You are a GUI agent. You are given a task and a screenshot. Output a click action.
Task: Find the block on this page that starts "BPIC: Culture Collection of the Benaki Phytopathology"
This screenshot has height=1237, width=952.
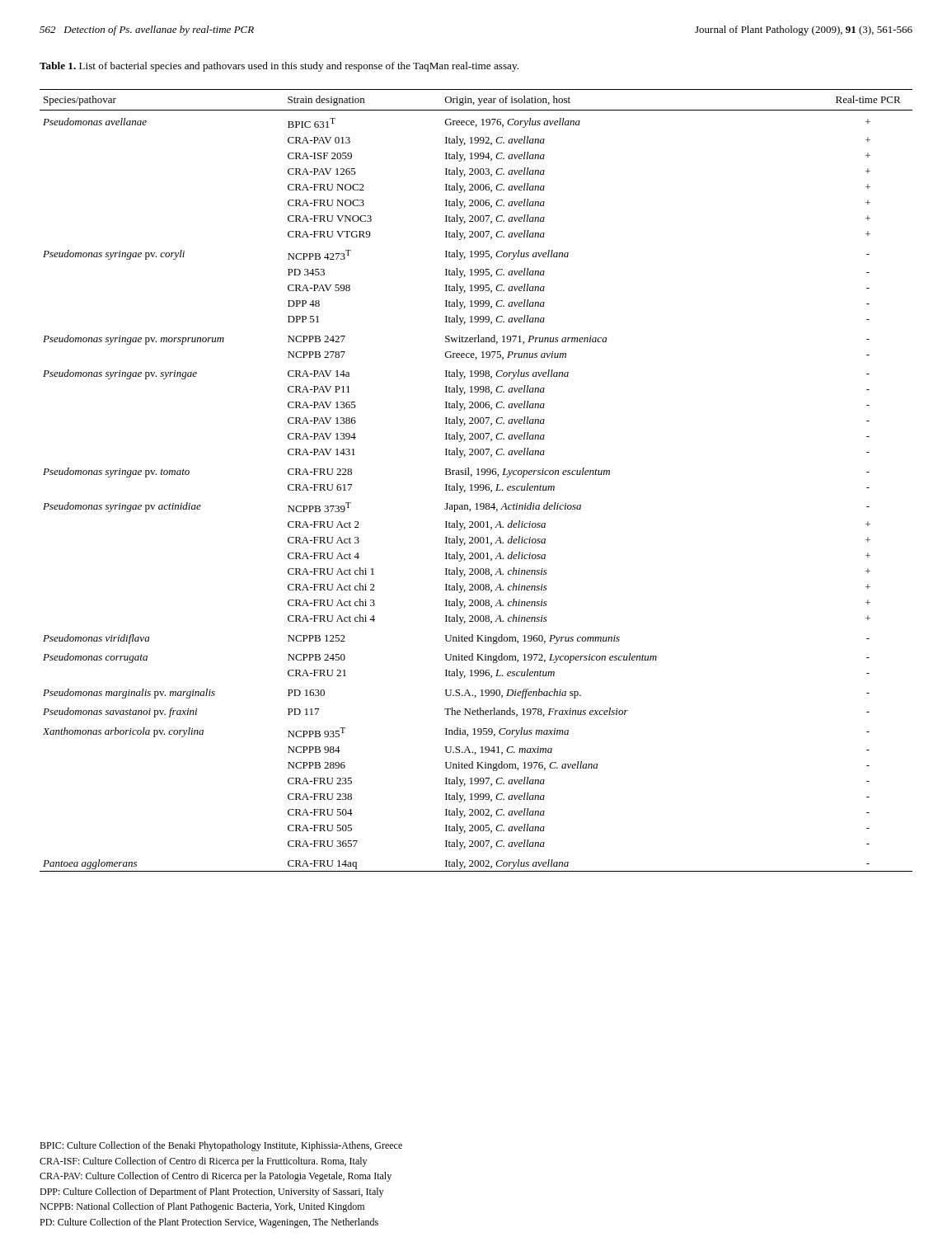coord(221,1184)
